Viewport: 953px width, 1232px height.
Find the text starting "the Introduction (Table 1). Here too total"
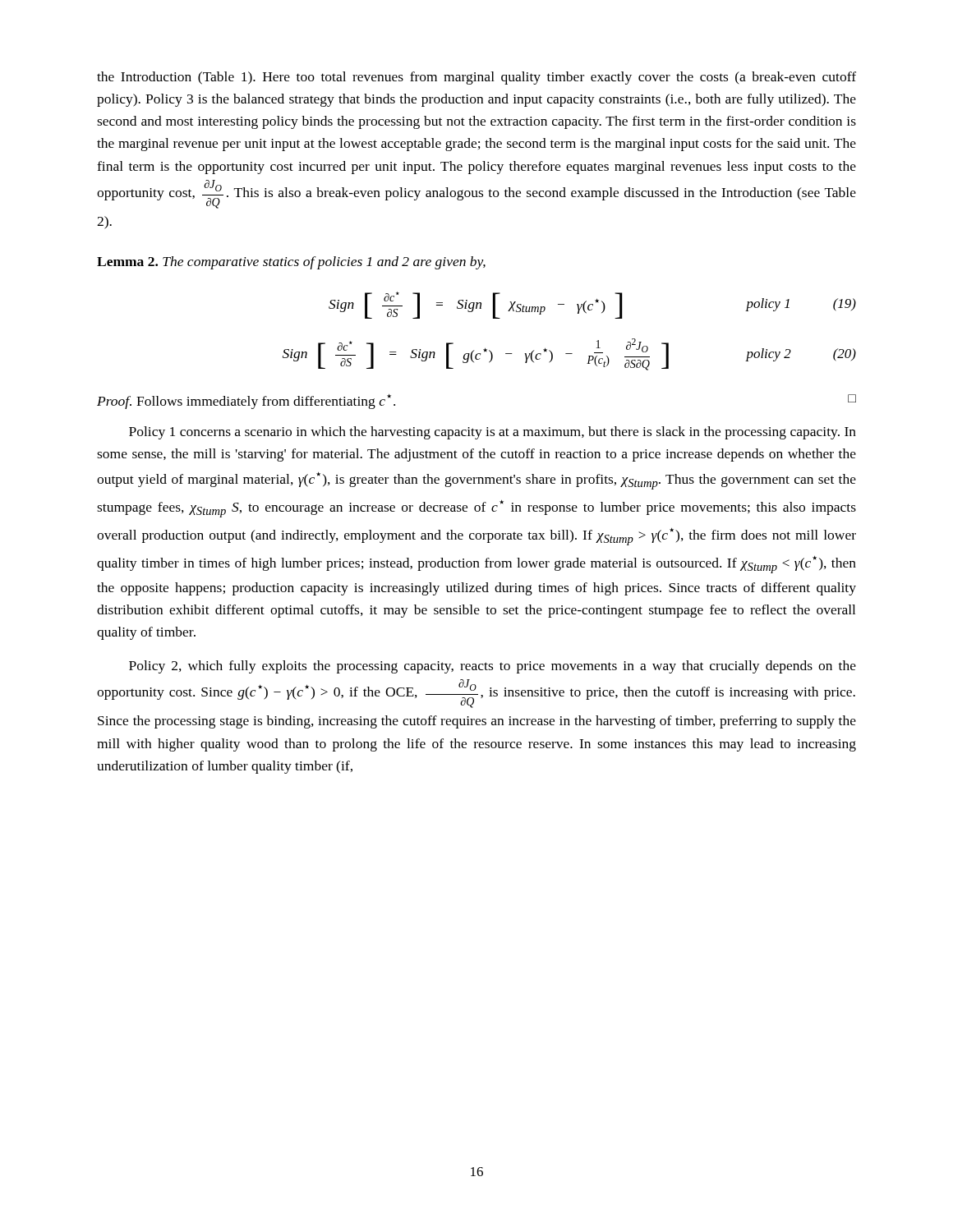tap(476, 149)
